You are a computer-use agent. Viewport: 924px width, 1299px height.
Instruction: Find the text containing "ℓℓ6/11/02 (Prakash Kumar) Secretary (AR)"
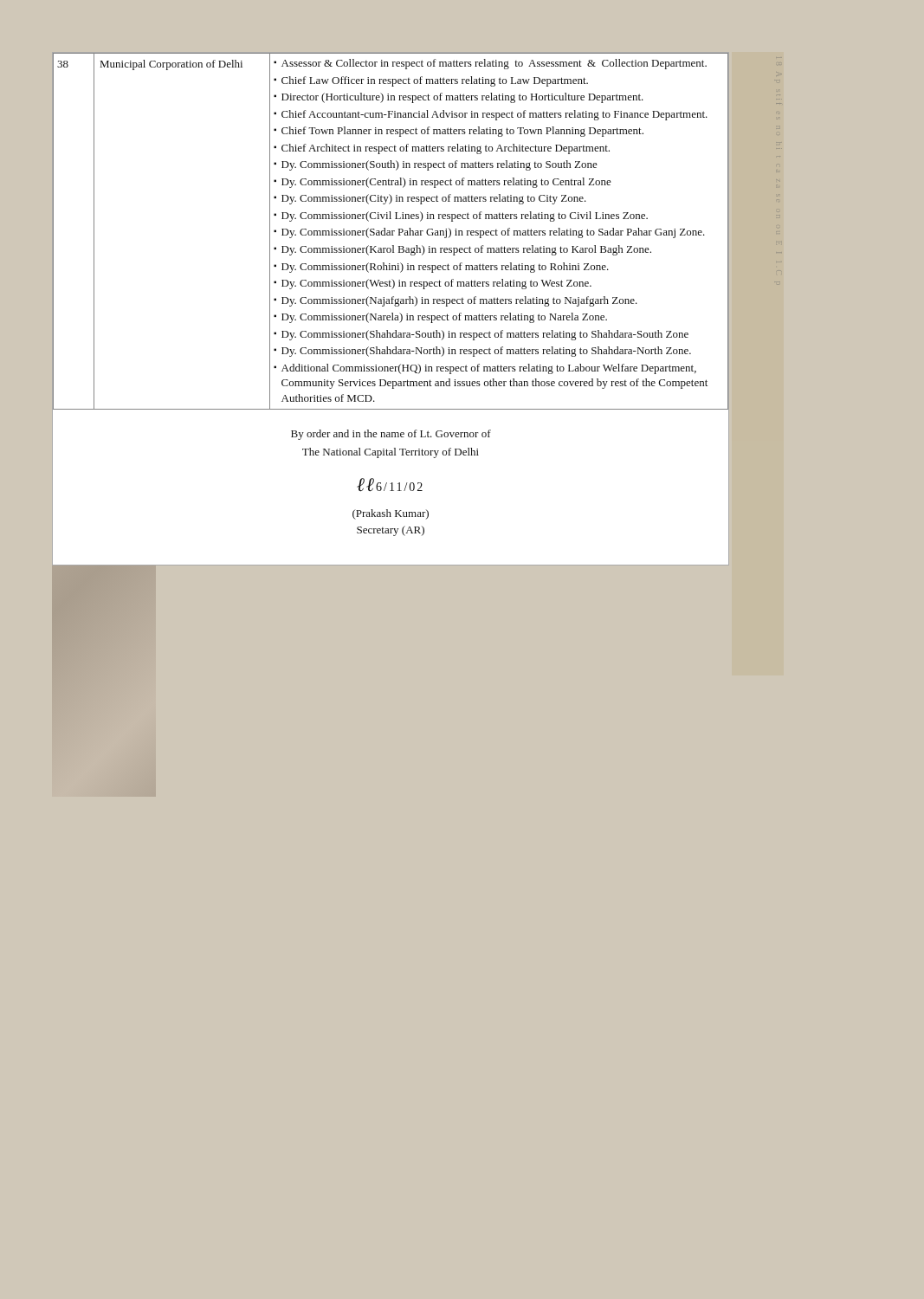pos(391,504)
